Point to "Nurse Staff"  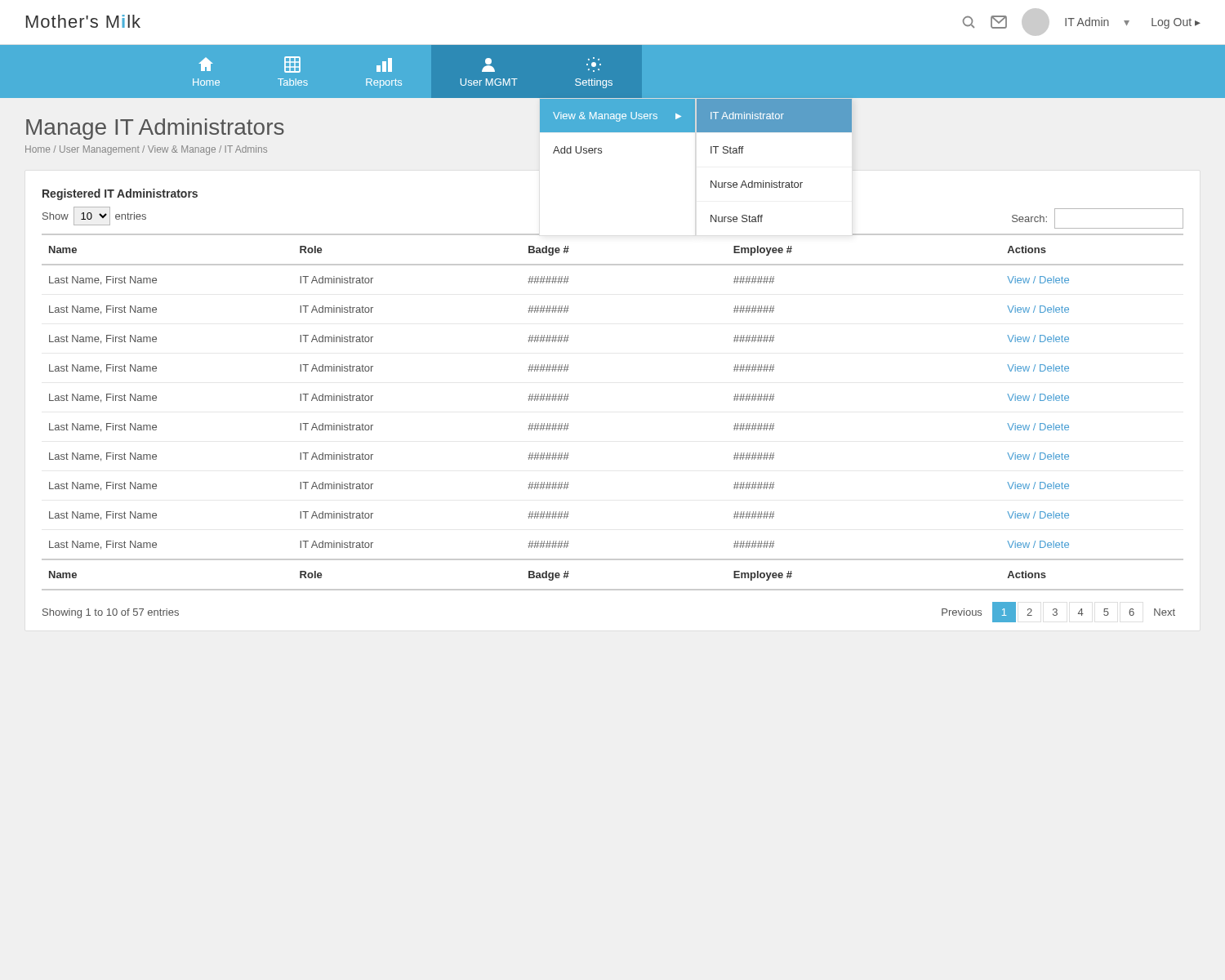(736, 218)
